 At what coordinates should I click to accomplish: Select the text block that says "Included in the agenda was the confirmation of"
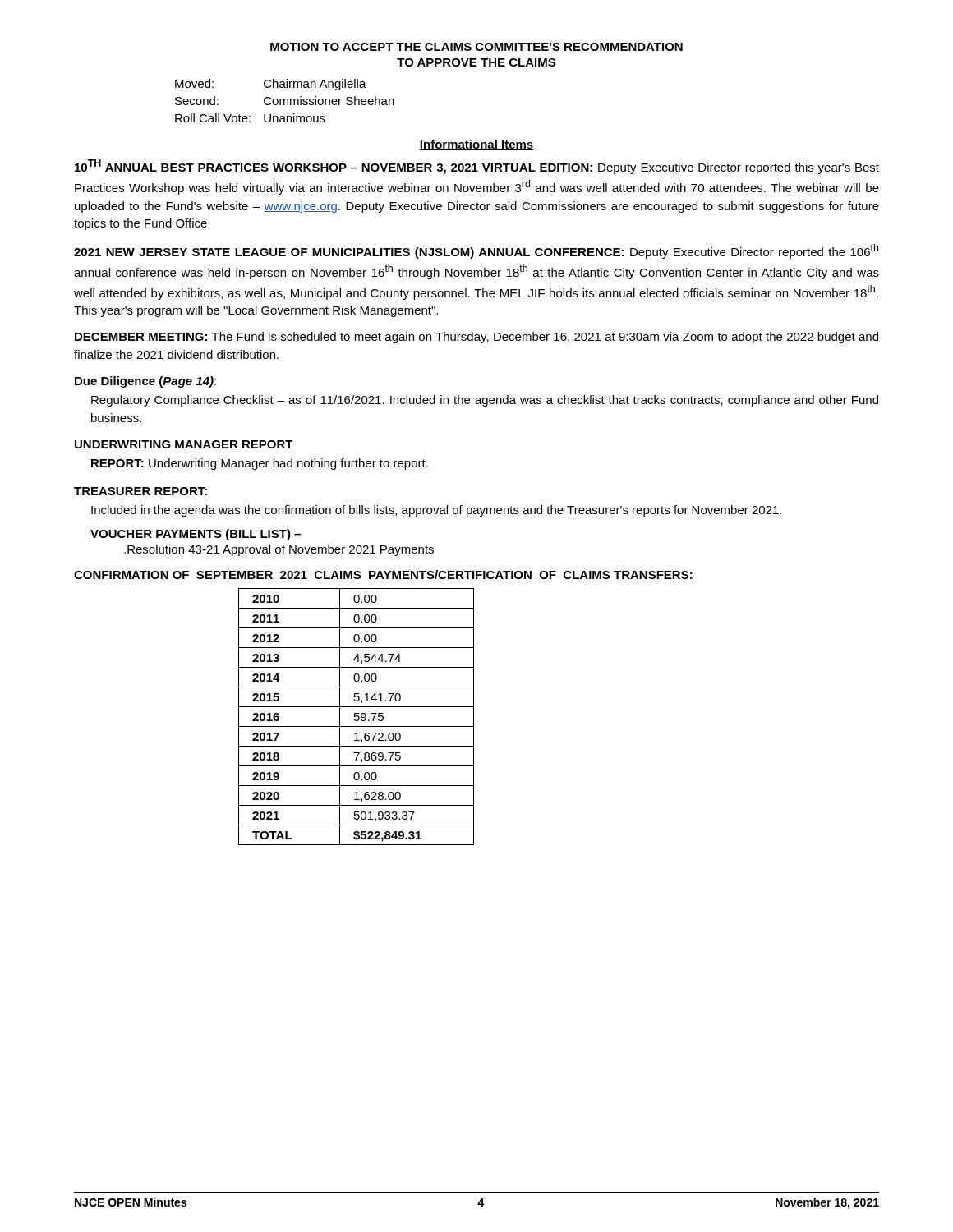tap(485, 509)
